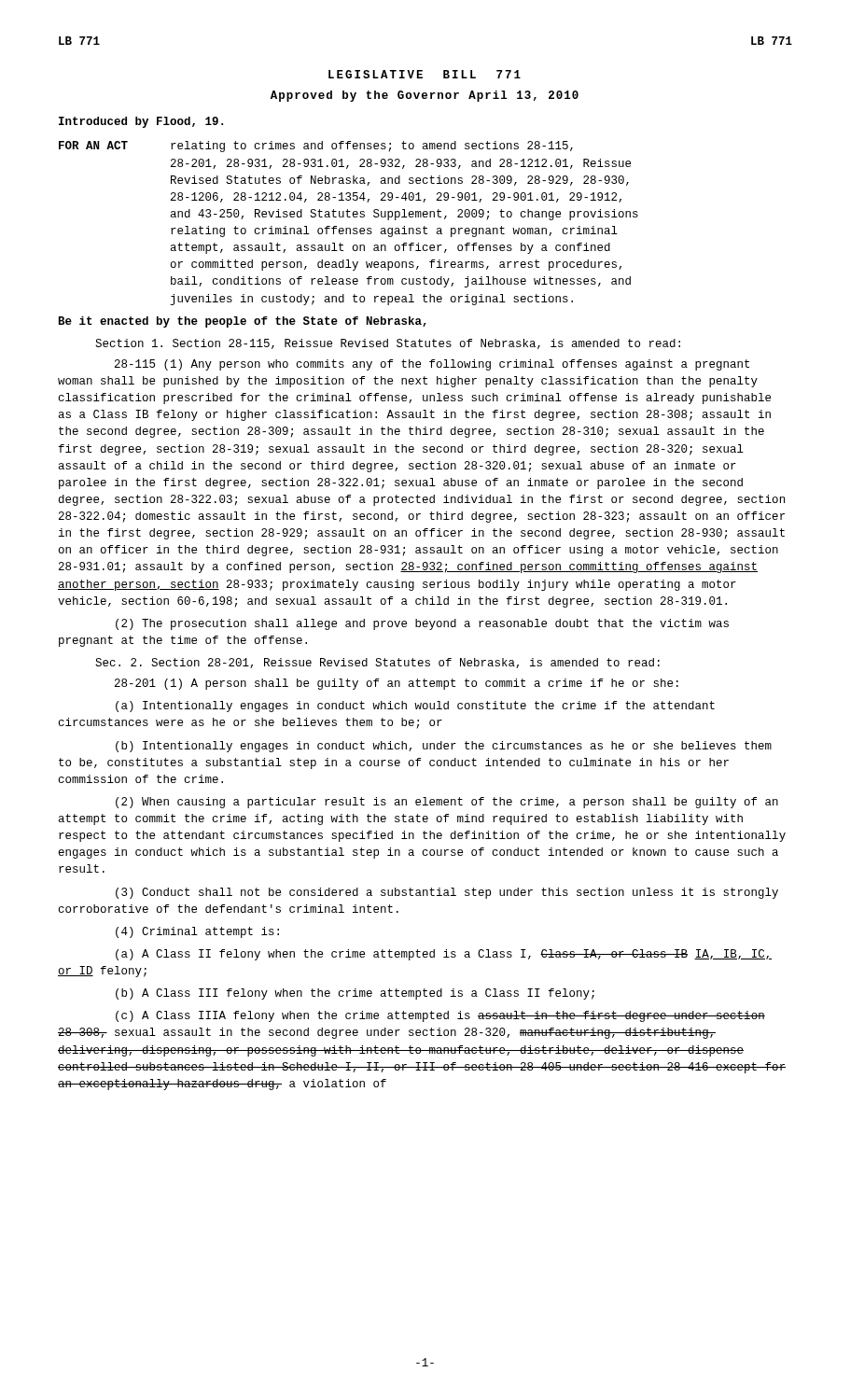This screenshot has height=1400, width=850.
Task: Point to the block starting "(b) Intentionally engages in conduct which, under"
Action: (x=415, y=763)
